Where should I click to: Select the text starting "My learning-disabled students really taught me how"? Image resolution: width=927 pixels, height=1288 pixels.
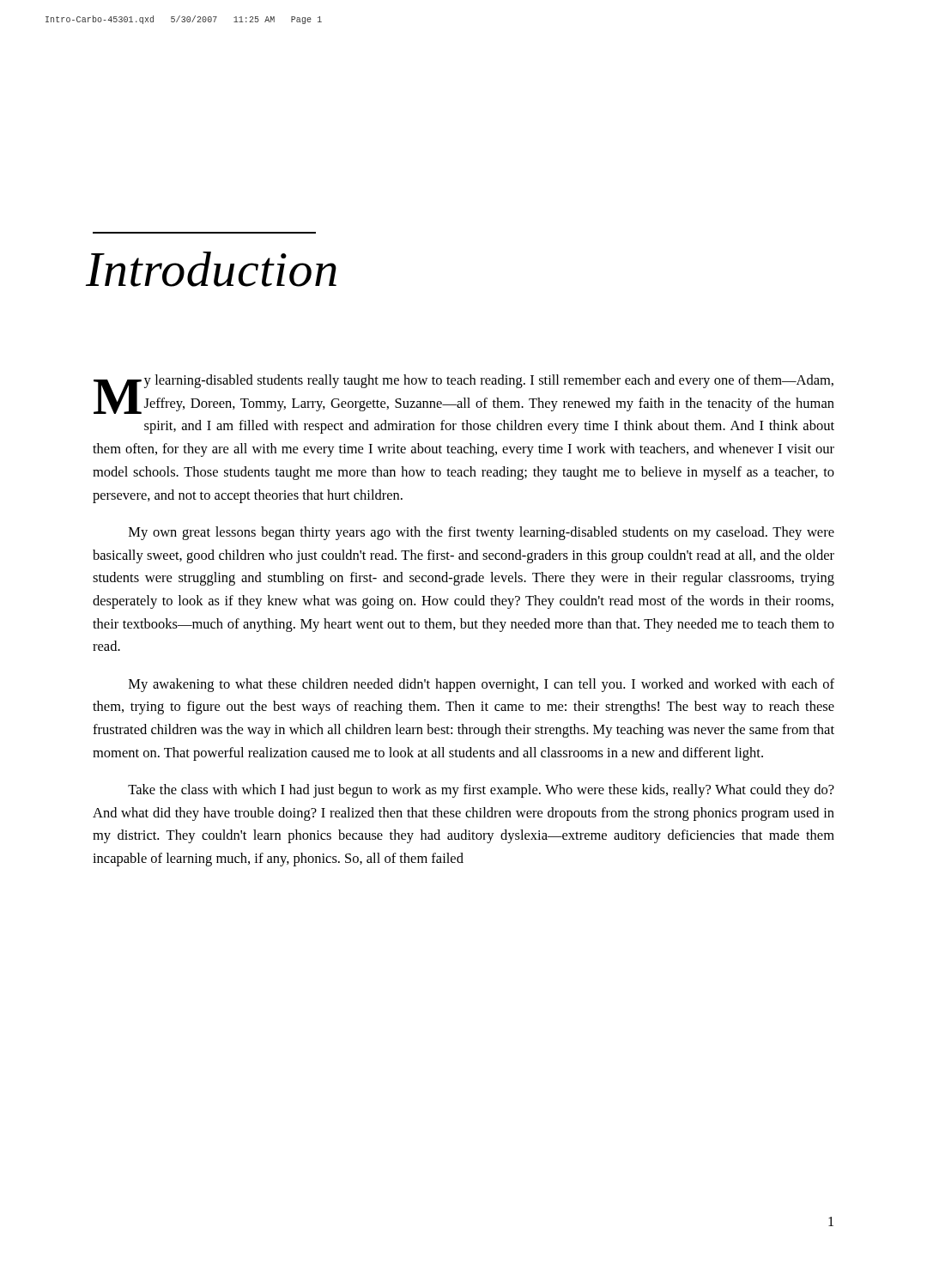(464, 620)
